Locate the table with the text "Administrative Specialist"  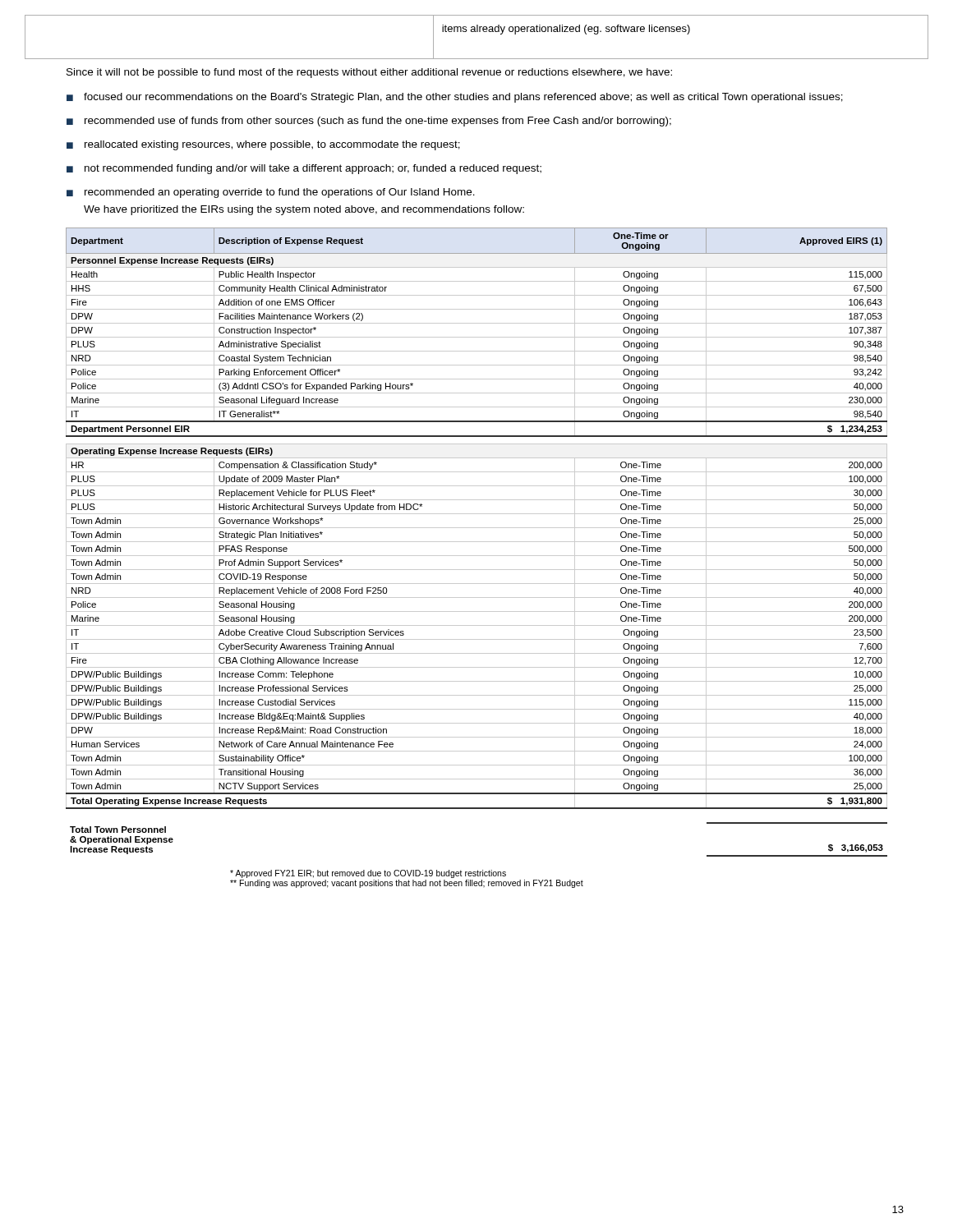[476, 518]
